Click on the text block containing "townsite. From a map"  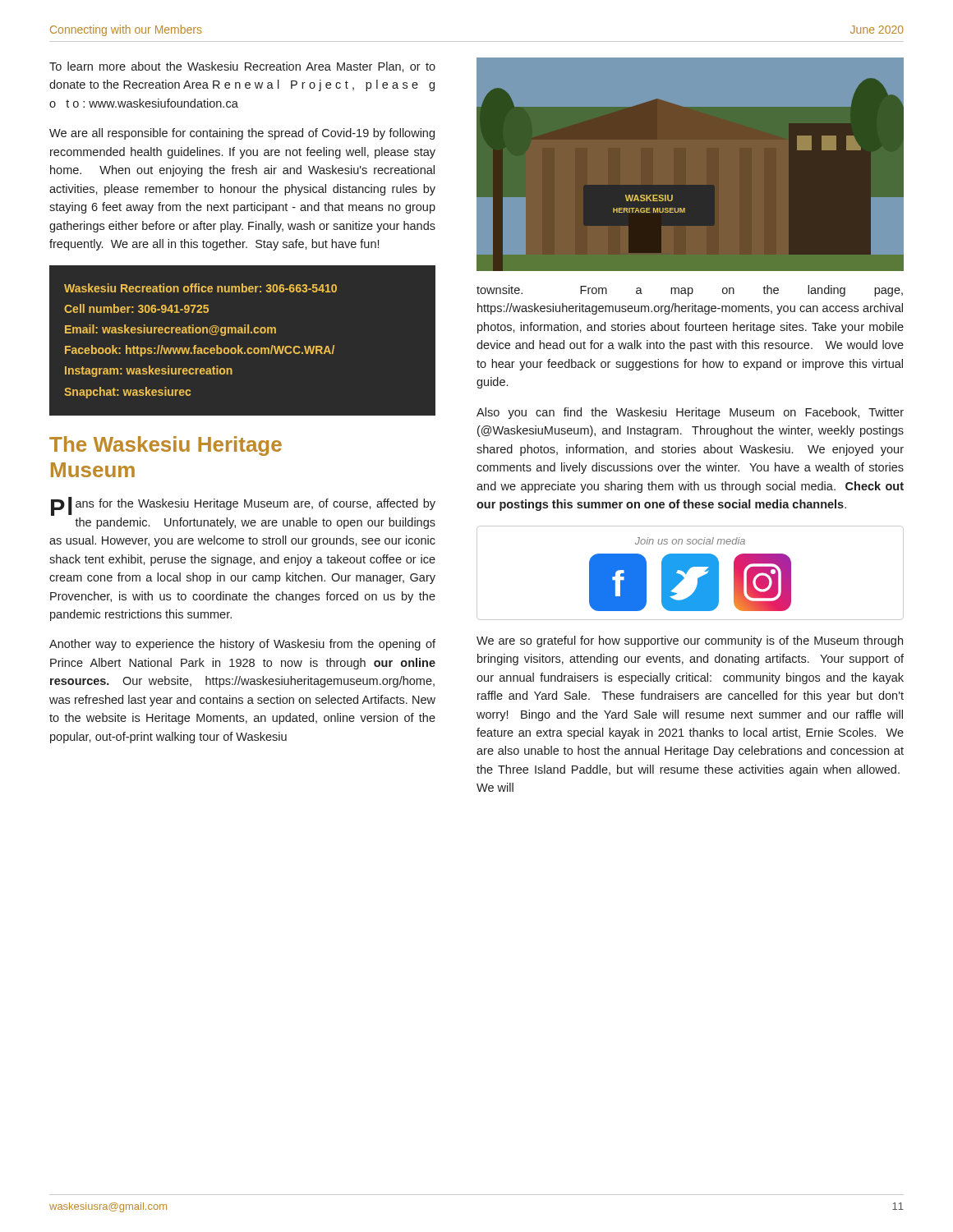(690, 336)
